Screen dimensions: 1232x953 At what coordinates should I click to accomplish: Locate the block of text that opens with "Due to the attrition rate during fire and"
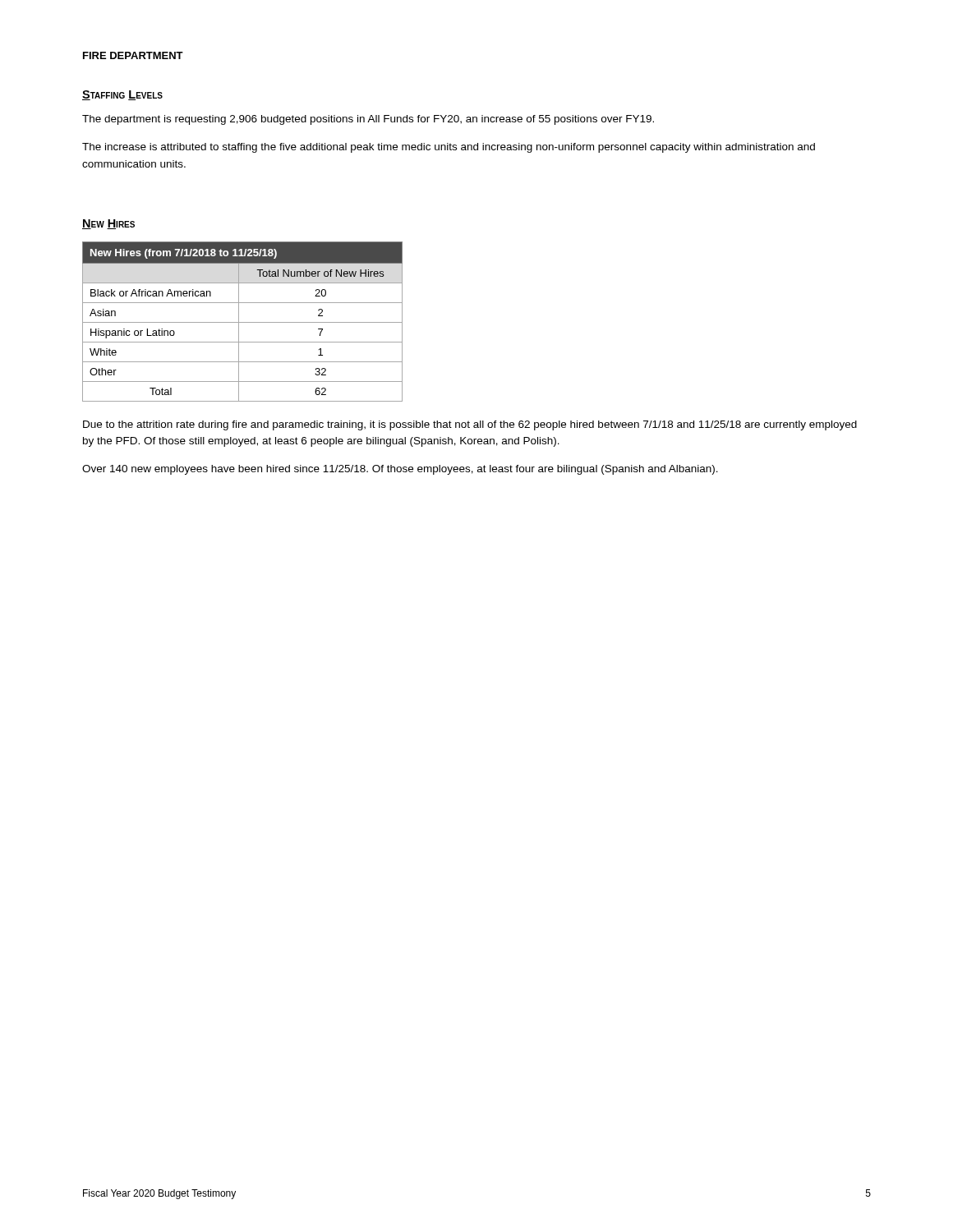point(470,432)
